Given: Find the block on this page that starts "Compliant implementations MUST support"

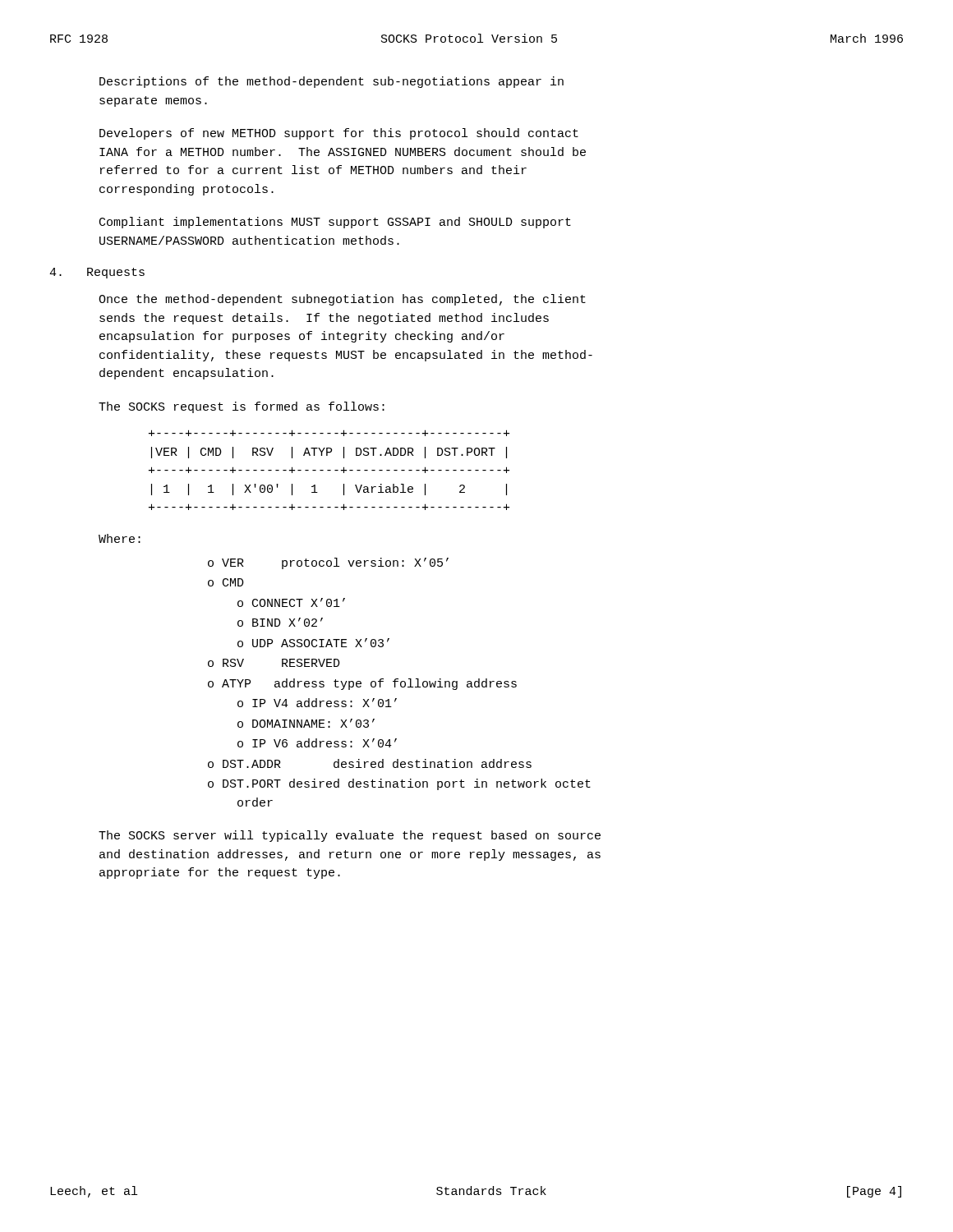Looking at the screenshot, I should [335, 232].
